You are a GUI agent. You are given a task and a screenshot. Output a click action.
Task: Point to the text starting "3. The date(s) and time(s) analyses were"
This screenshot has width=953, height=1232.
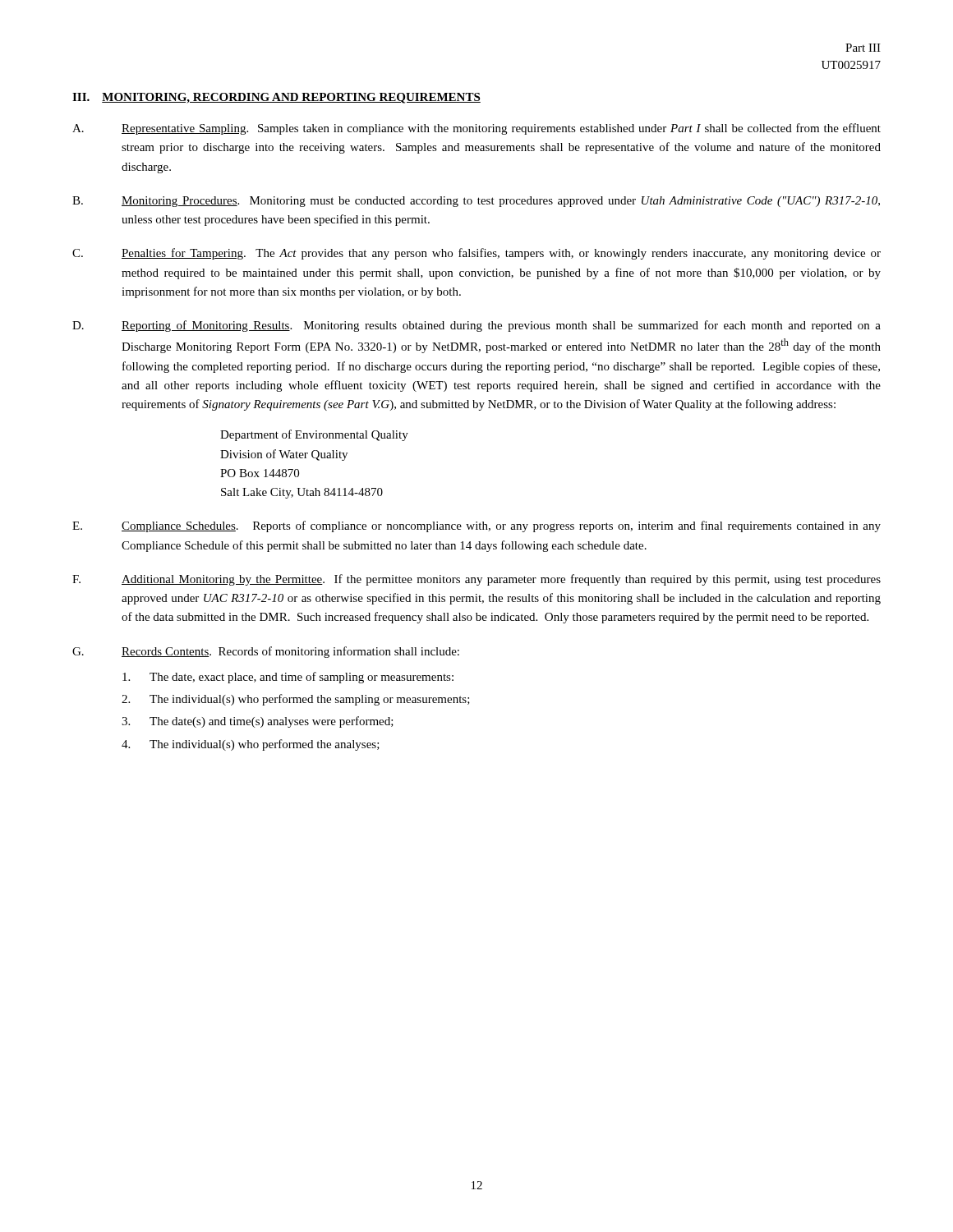coord(258,722)
